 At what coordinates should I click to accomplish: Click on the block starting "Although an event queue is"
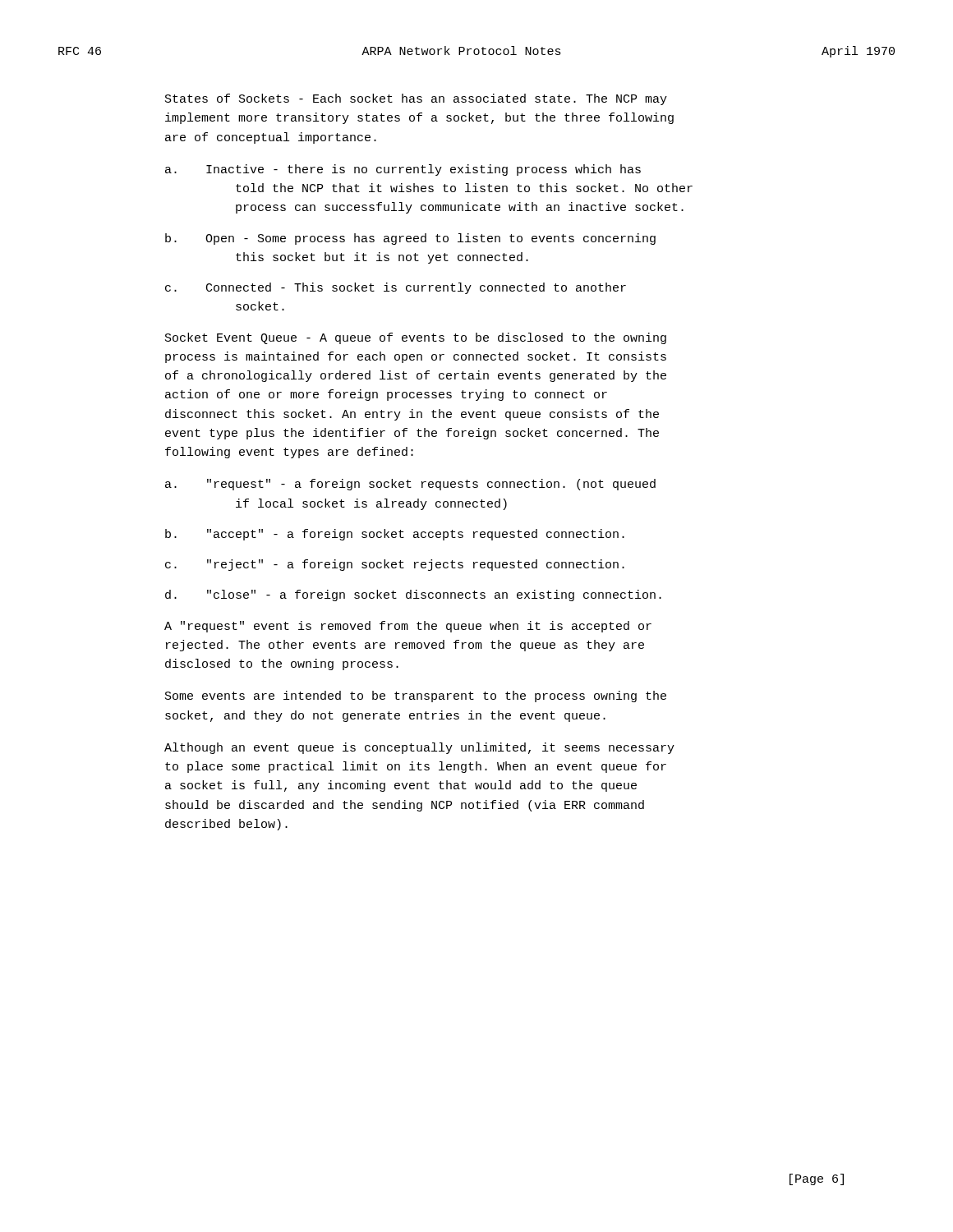click(x=419, y=787)
